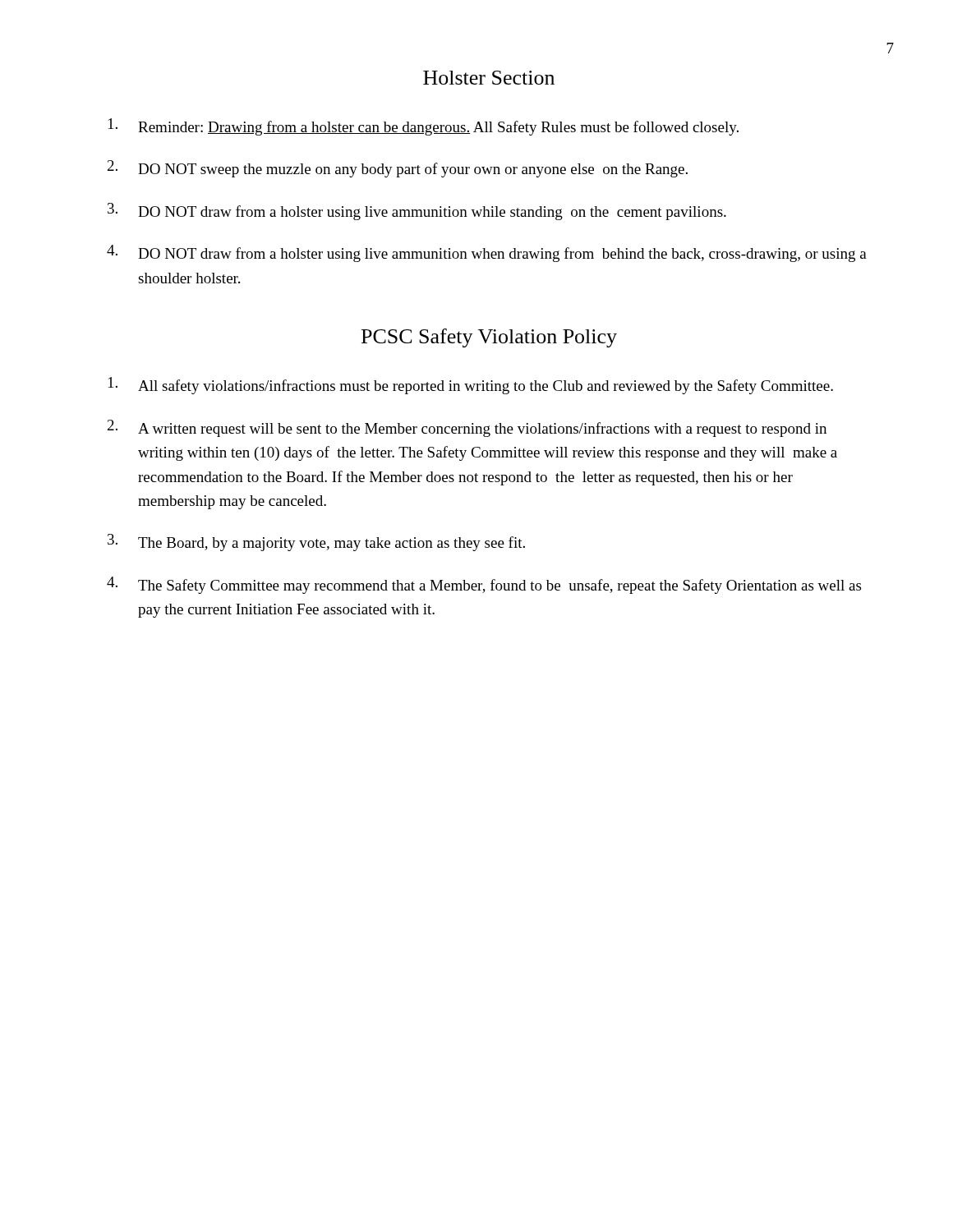Image resolution: width=953 pixels, height=1232 pixels.
Task: Select the list item that says "Reminder: Drawing from a holster can be"
Action: [x=423, y=127]
